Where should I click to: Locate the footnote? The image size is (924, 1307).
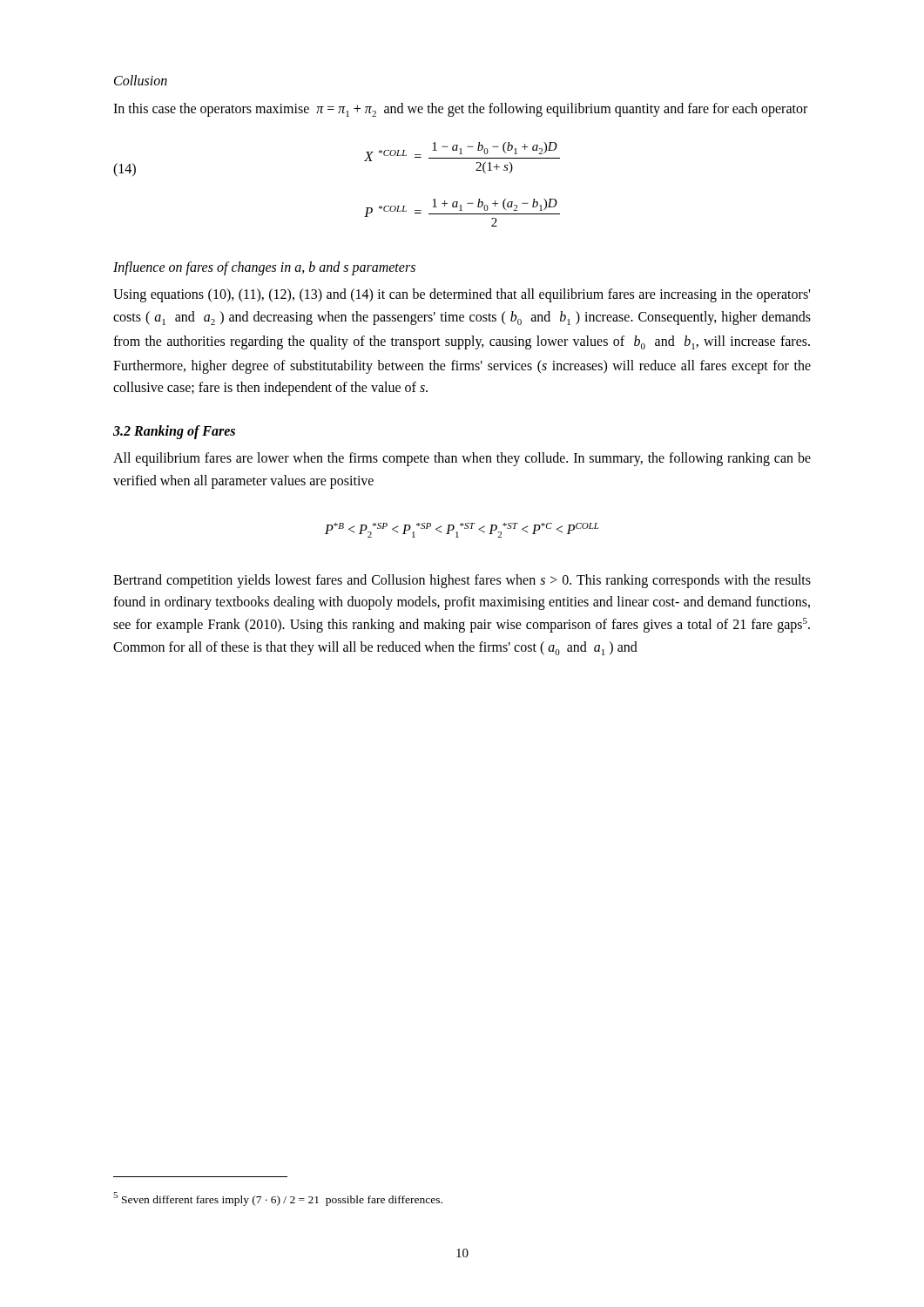point(457,1192)
